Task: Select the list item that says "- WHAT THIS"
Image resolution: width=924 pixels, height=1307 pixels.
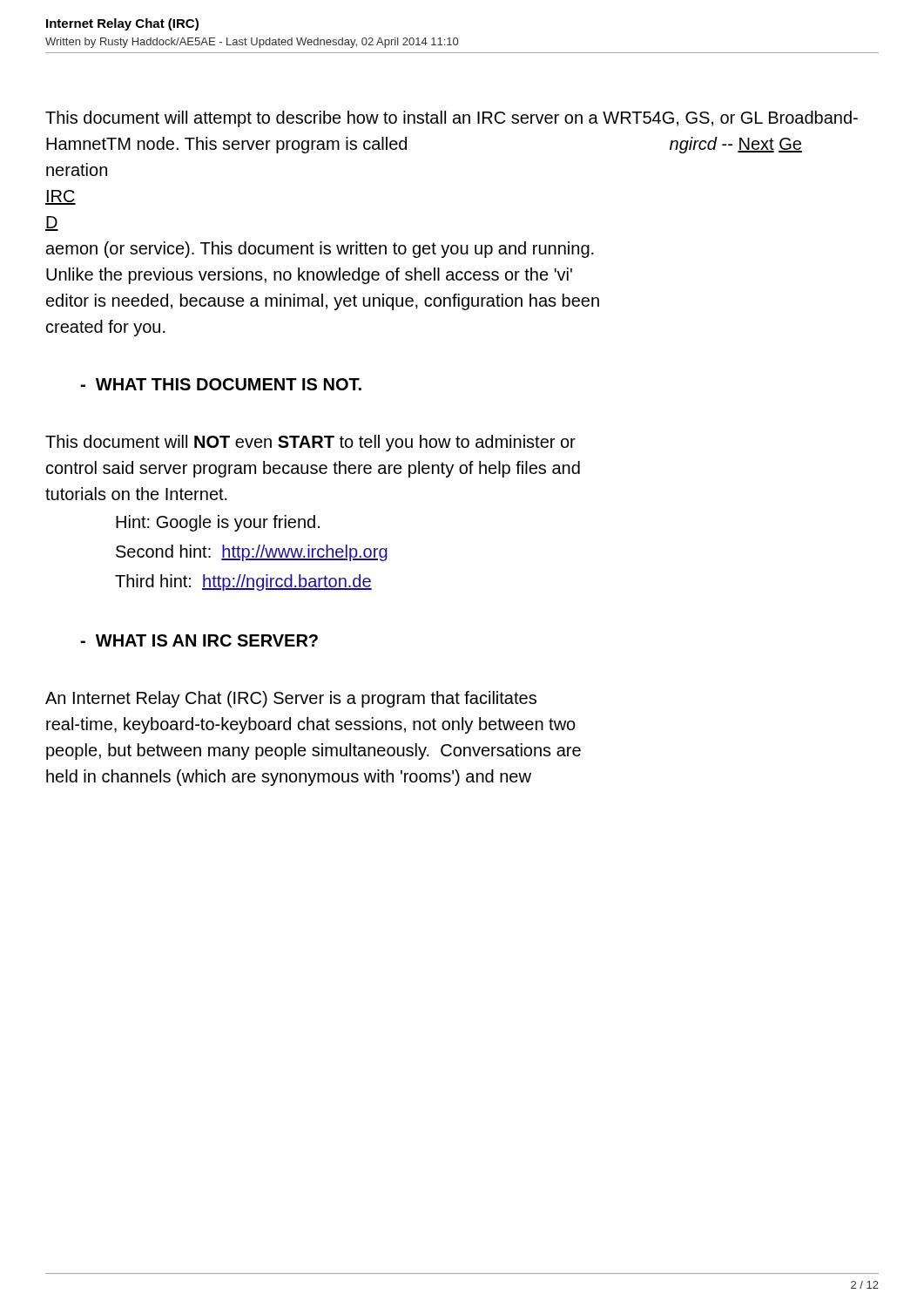Action: point(221,384)
